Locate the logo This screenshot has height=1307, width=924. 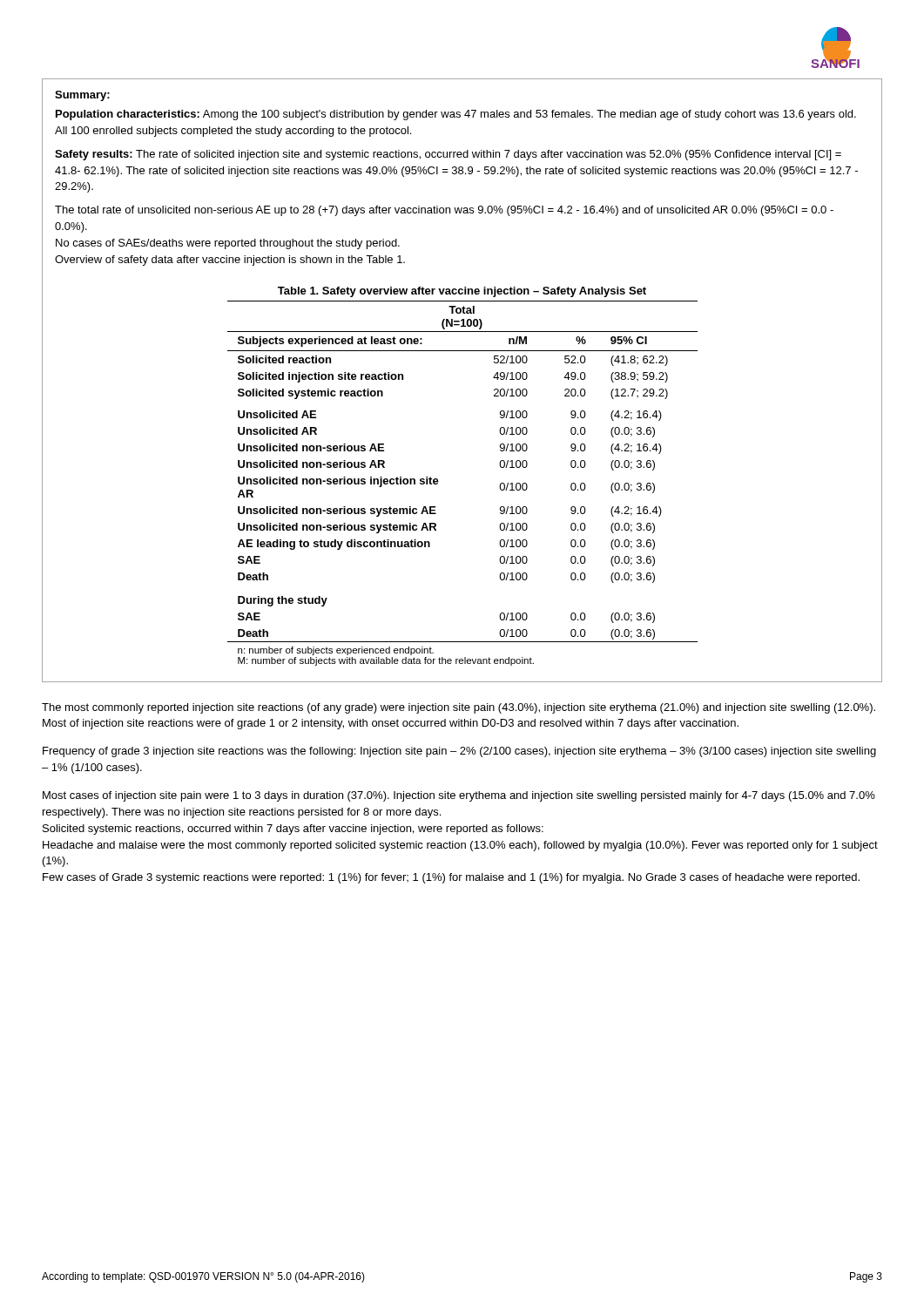click(x=843, y=50)
